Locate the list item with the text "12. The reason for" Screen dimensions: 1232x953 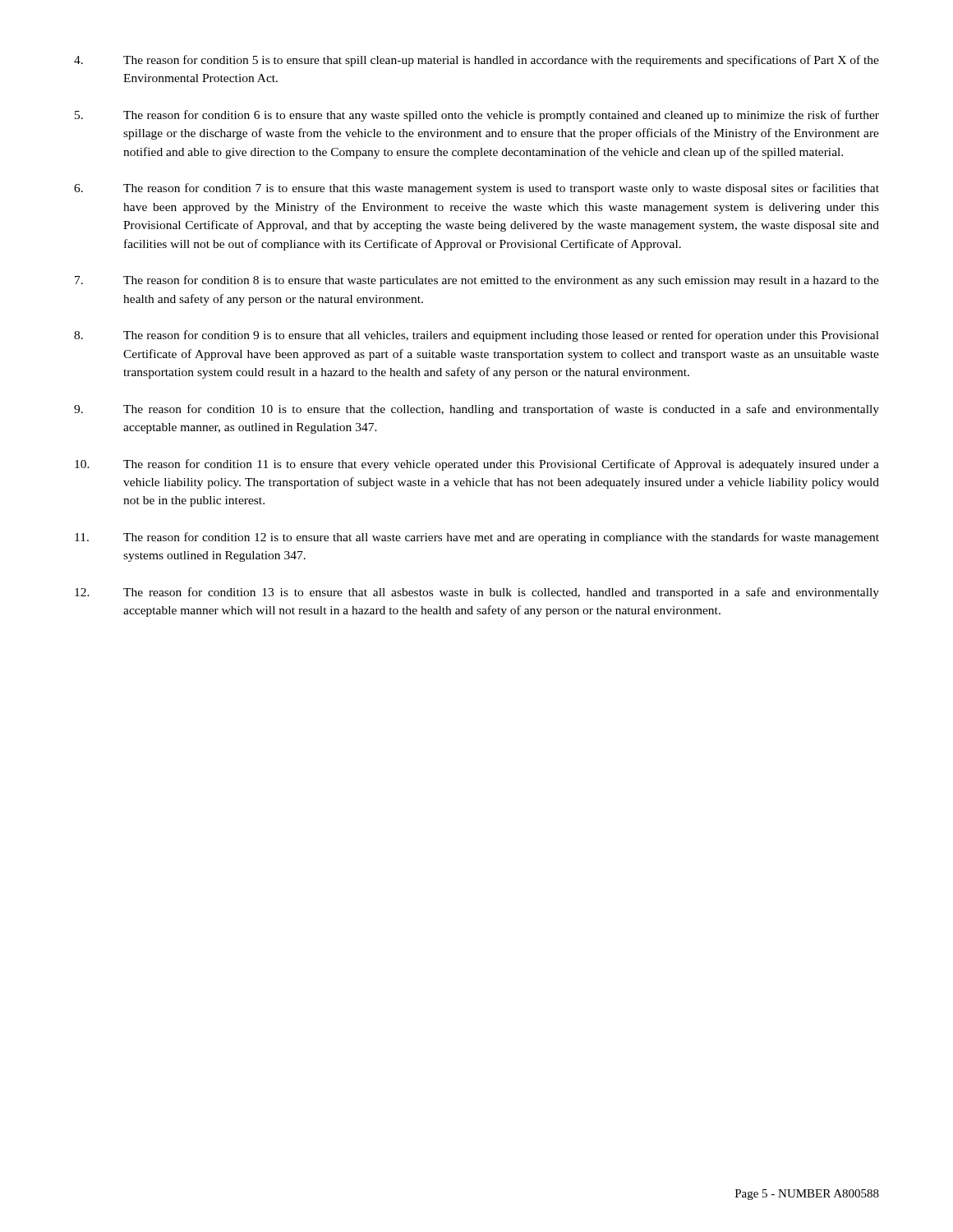[476, 601]
